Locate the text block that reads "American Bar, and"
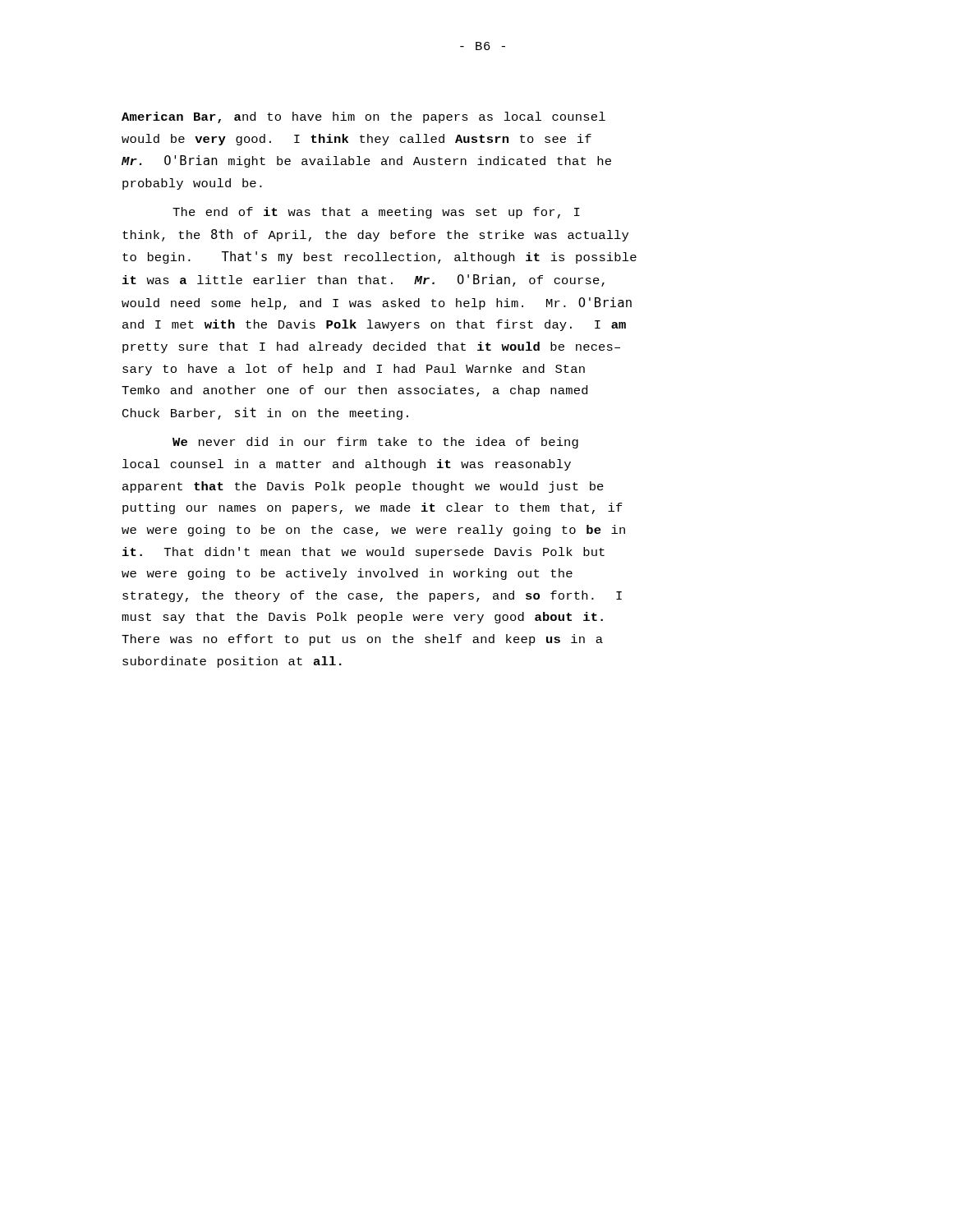The width and height of the screenshot is (966, 1232). (367, 151)
